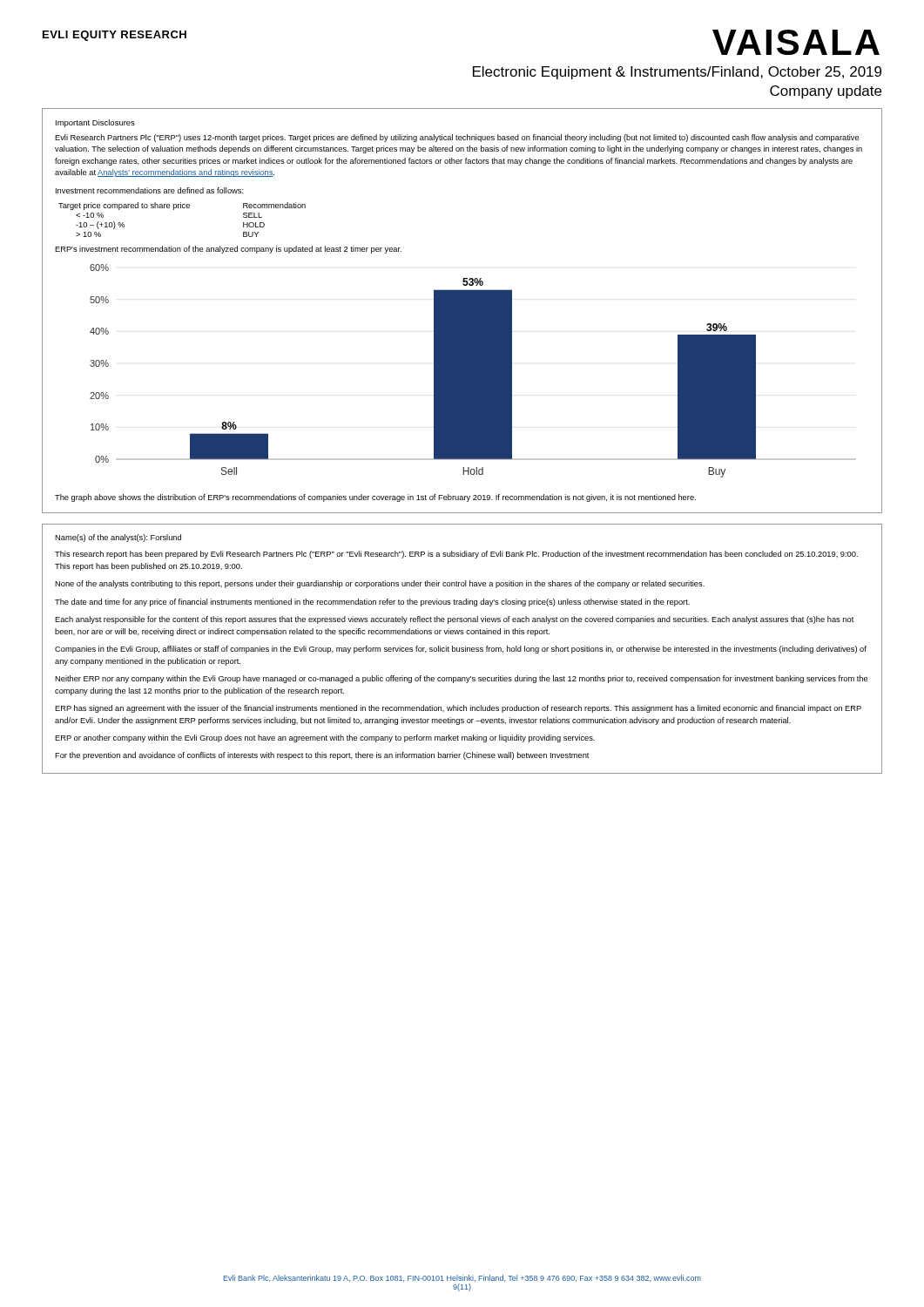The width and height of the screenshot is (924, 1307).
Task: Click the passage that begins "Neither ERP nor any"
Action: (x=461, y=685)
